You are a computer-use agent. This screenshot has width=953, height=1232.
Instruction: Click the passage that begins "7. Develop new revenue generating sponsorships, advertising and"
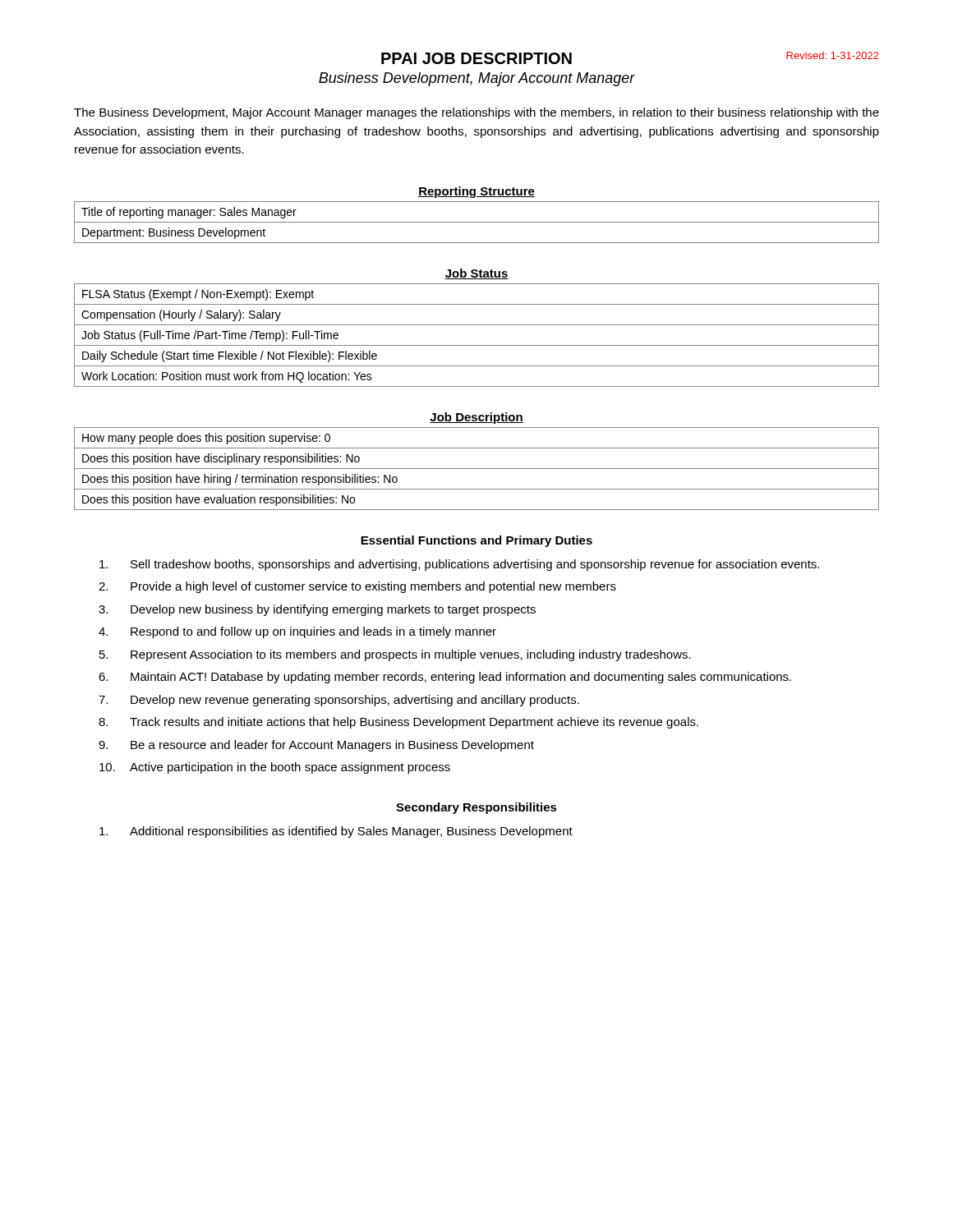489,700
